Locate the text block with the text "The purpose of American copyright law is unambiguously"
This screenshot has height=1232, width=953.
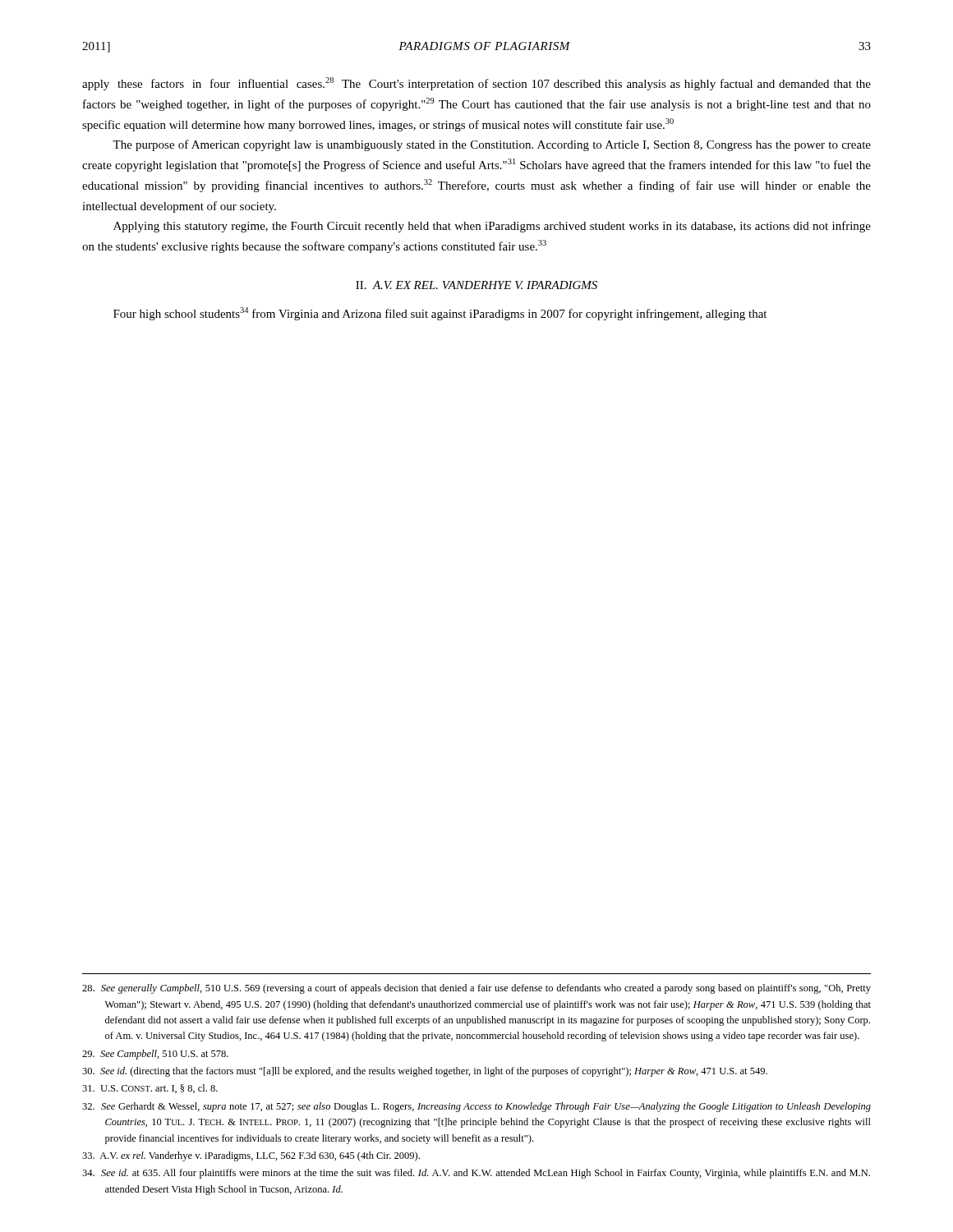click(x=476, y=176)
